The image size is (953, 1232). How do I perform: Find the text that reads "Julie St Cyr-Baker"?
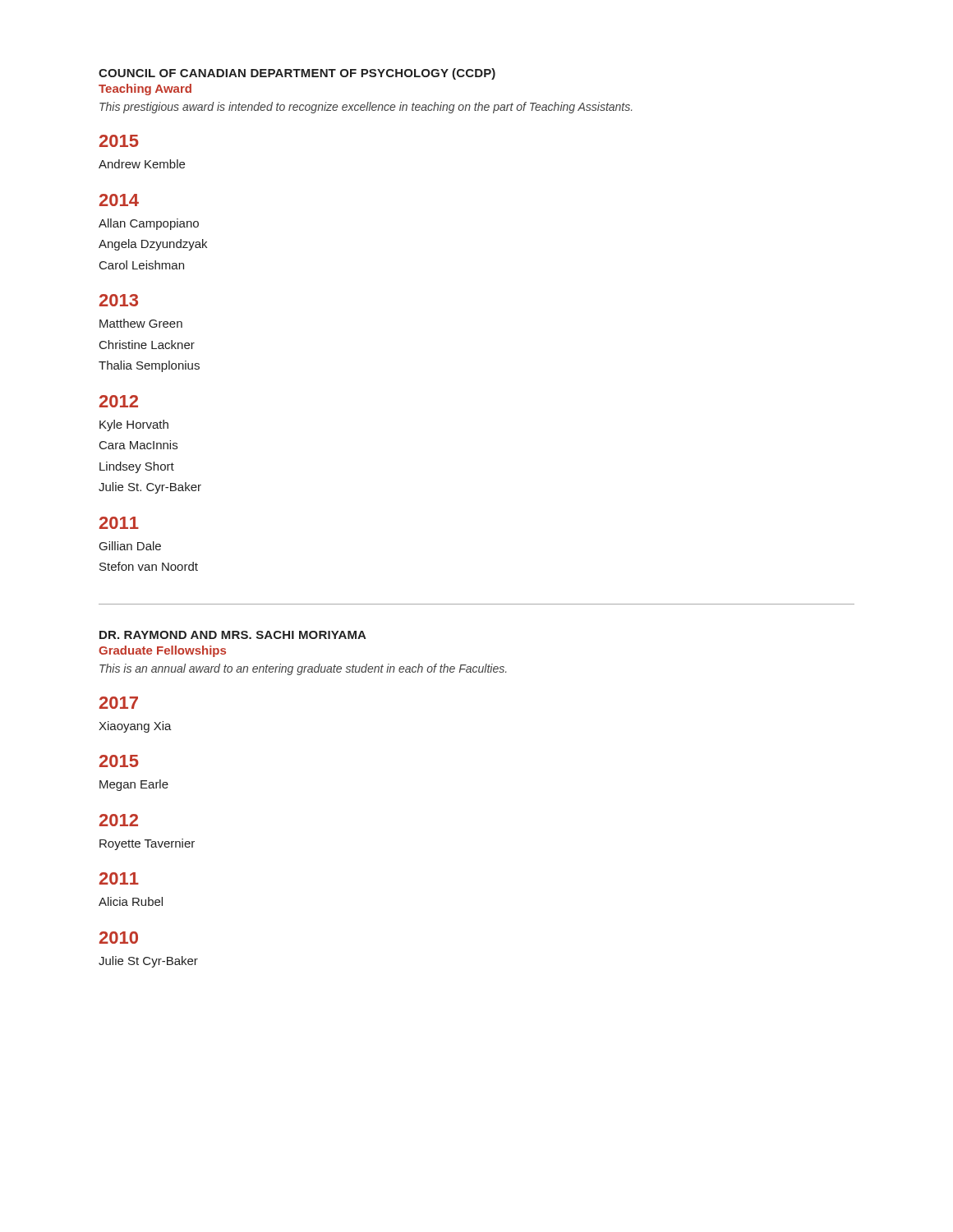pyautogui.click(x=148, y=960)
